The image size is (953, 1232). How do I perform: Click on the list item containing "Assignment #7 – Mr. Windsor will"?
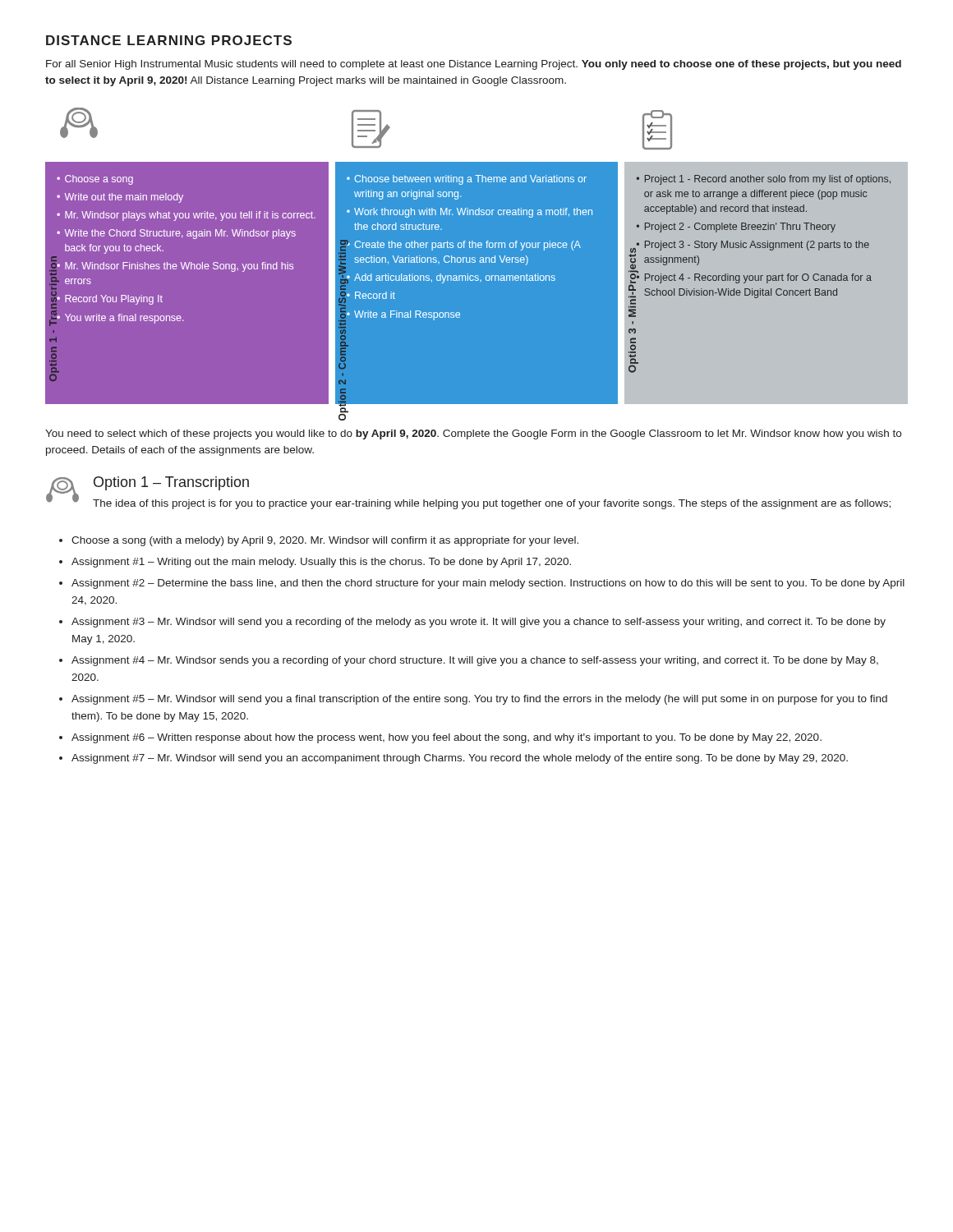[460, 758]
